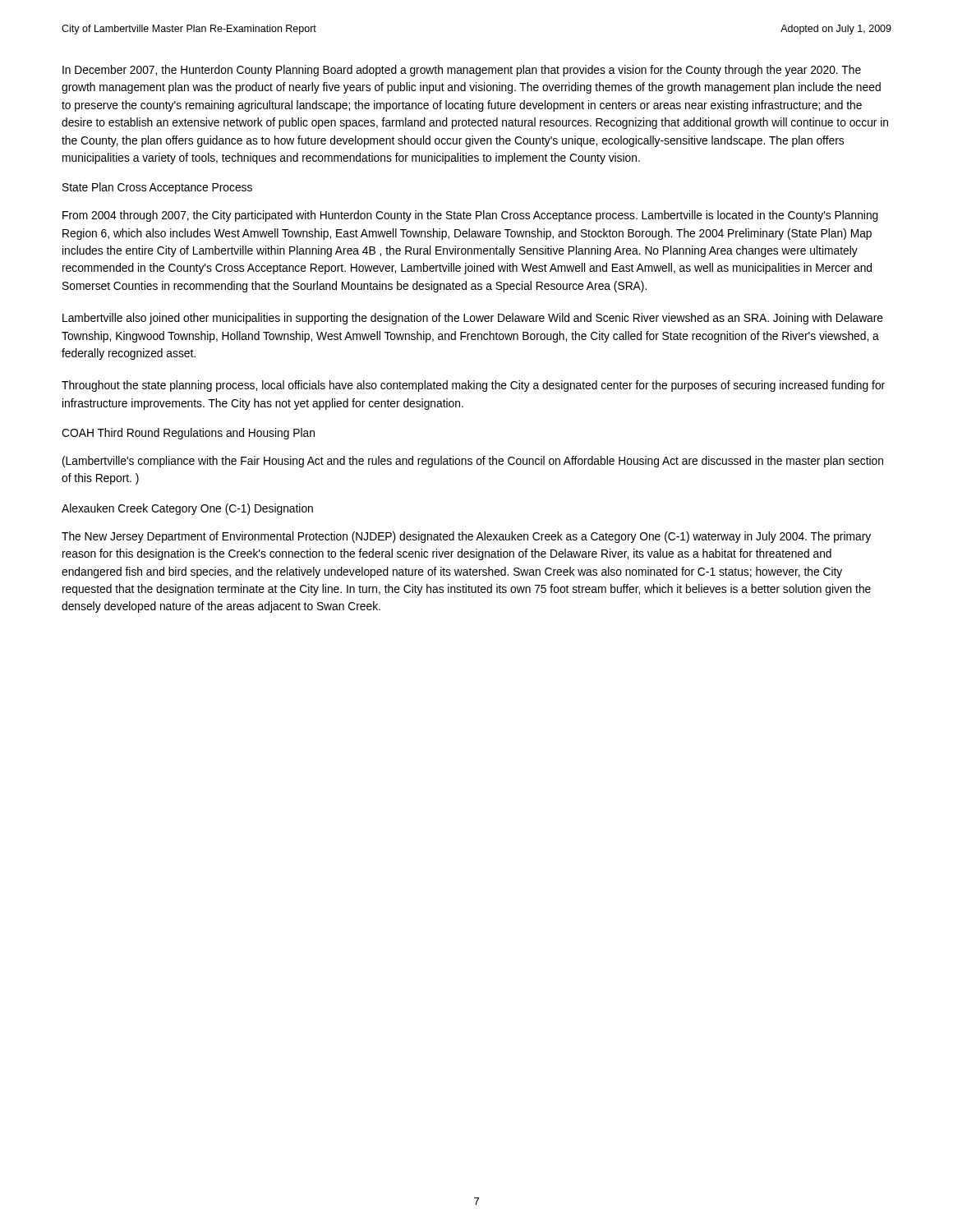Point to the block beginning "From 2004 through 2007,"
Viewport: 953px width, 1232px height.
click(470, 251)
